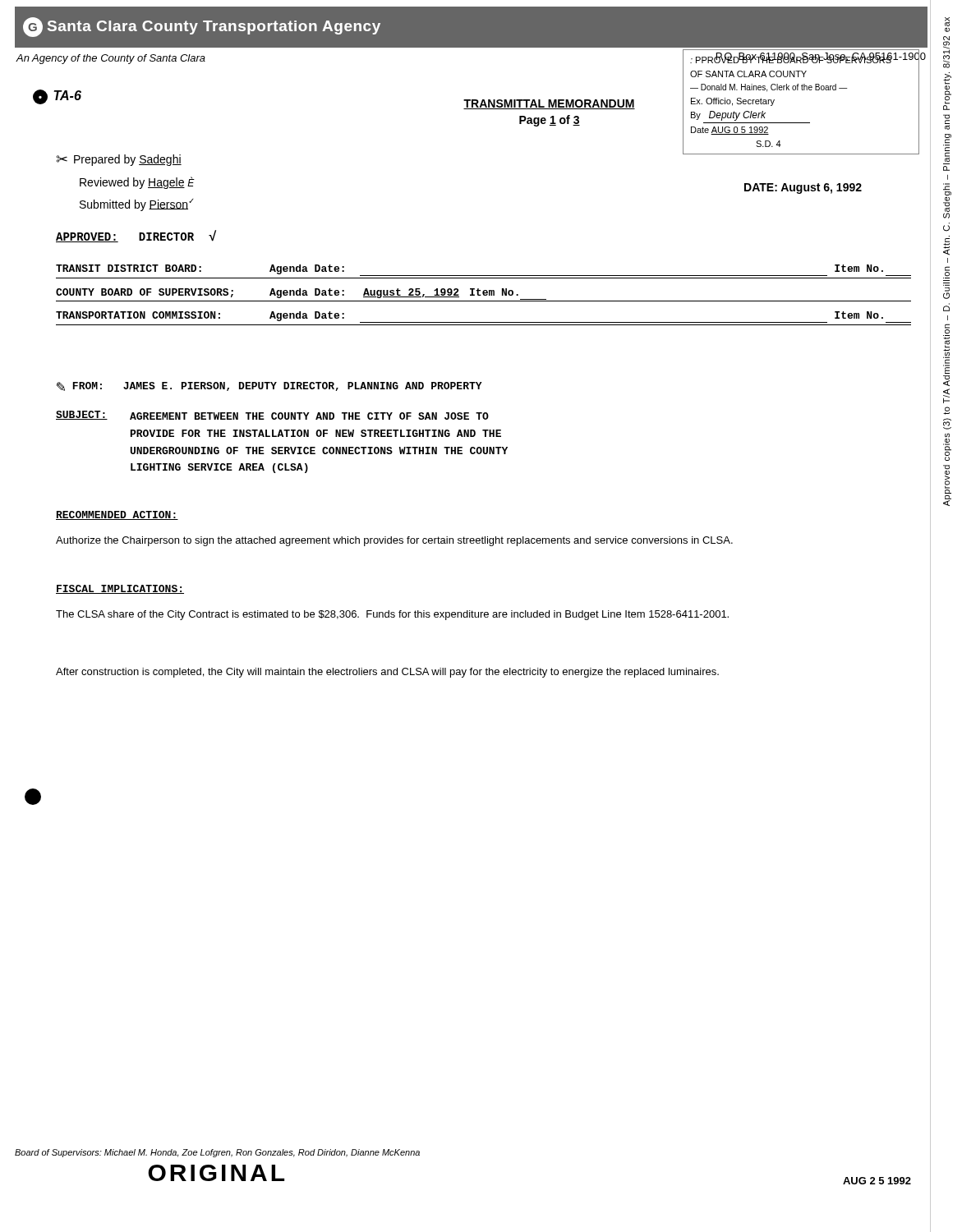The height and width of the screenshot is (1232, 962).
Task: Select the section header containing "FISCAL IMPLICATIONS:"
Action: (x=120, y=589)
